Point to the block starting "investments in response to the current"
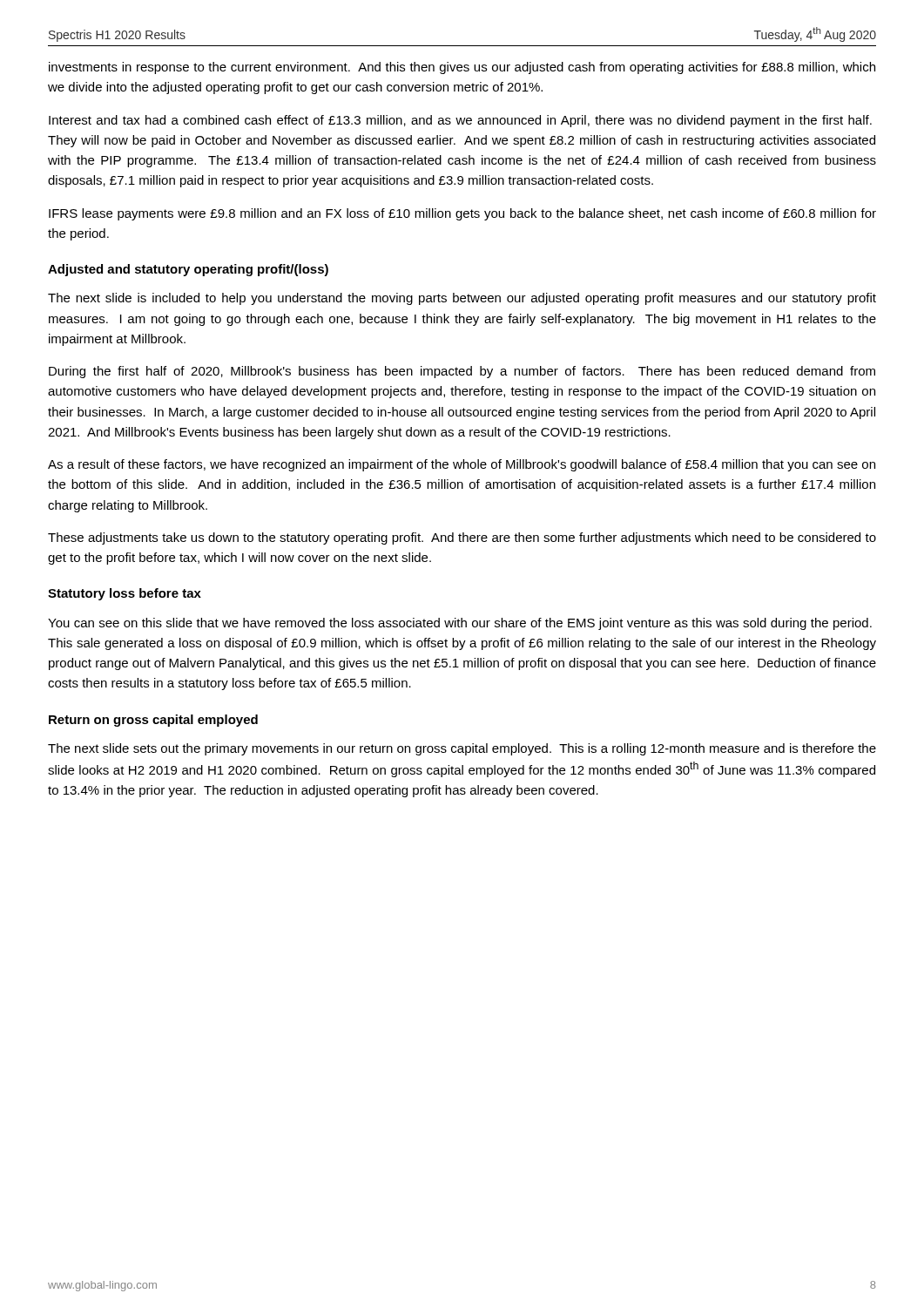Viewport: 924px width, 1307px height. point(462,77)
